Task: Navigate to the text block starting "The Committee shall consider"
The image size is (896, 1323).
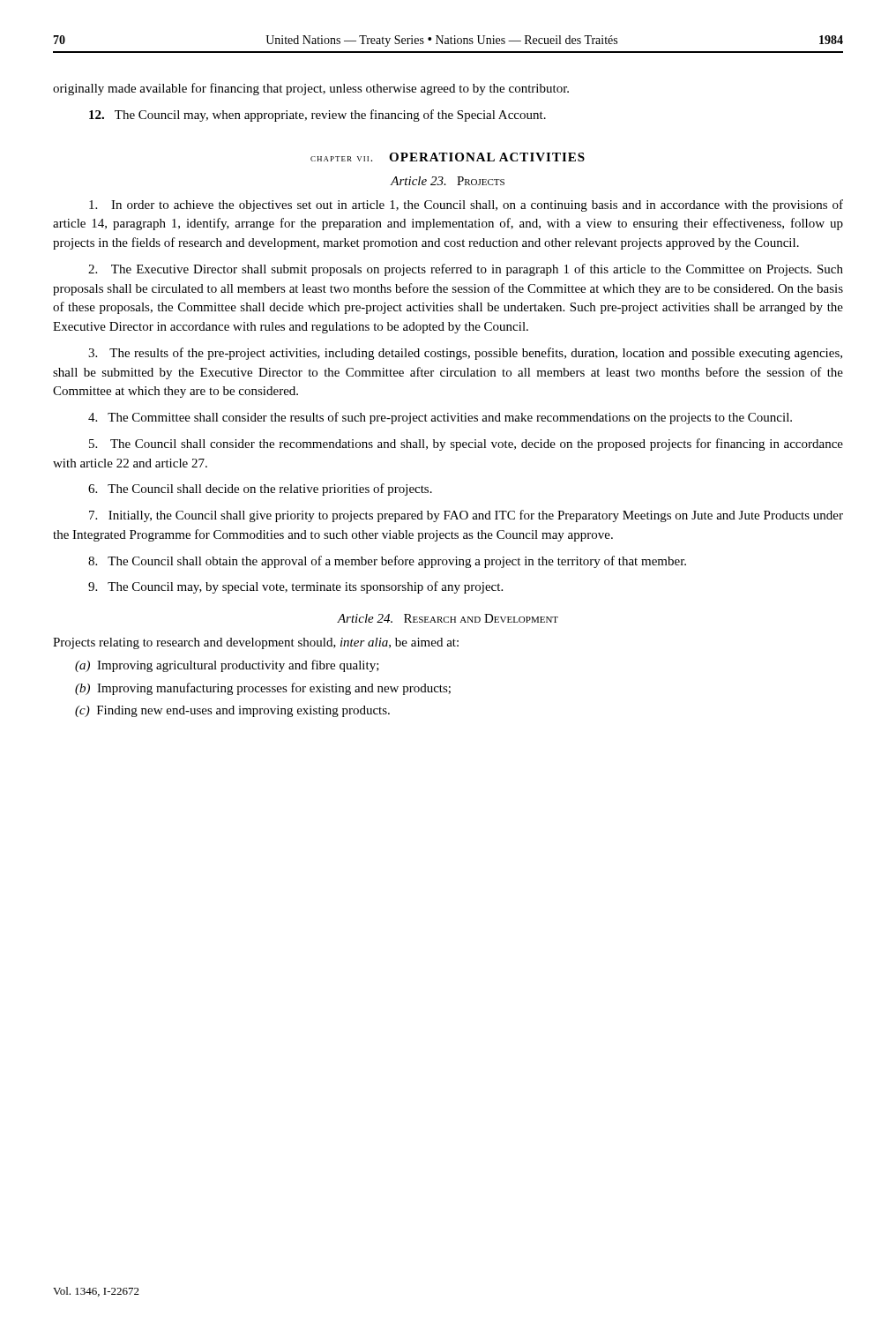Action: 448,418
